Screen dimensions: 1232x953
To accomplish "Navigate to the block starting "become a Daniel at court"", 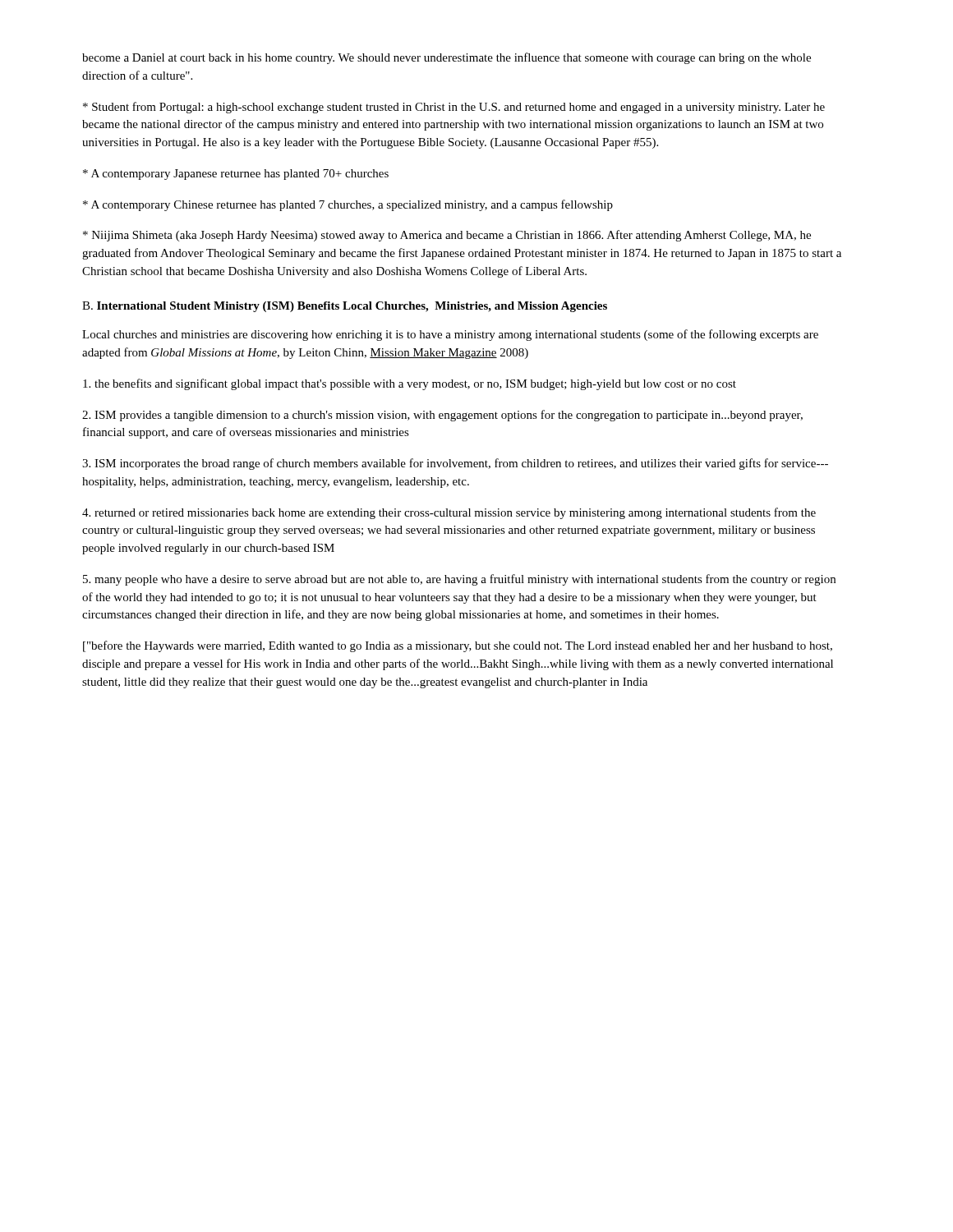I will [x=447, y=66].
